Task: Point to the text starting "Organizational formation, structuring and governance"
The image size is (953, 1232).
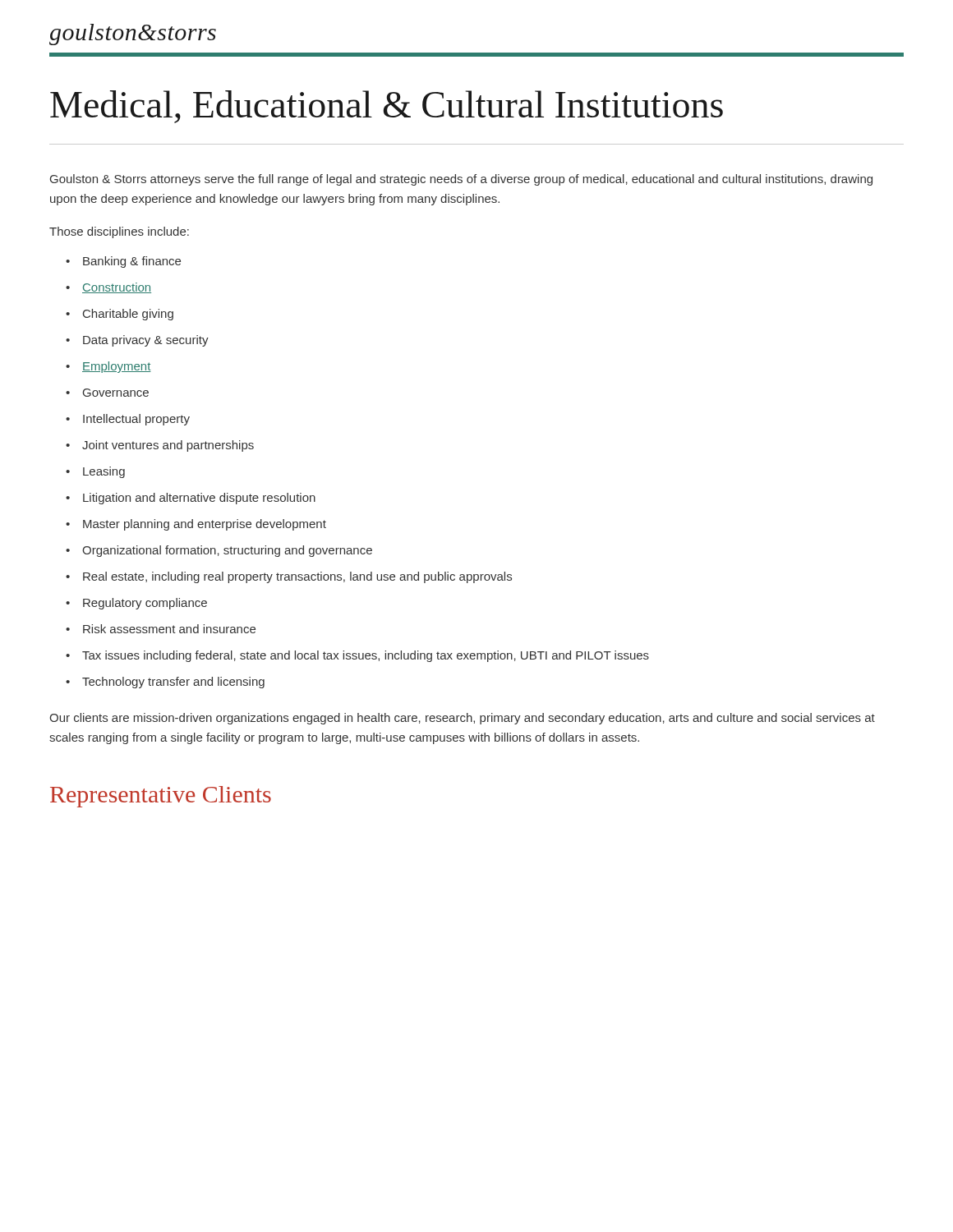Action: [219, 551]
